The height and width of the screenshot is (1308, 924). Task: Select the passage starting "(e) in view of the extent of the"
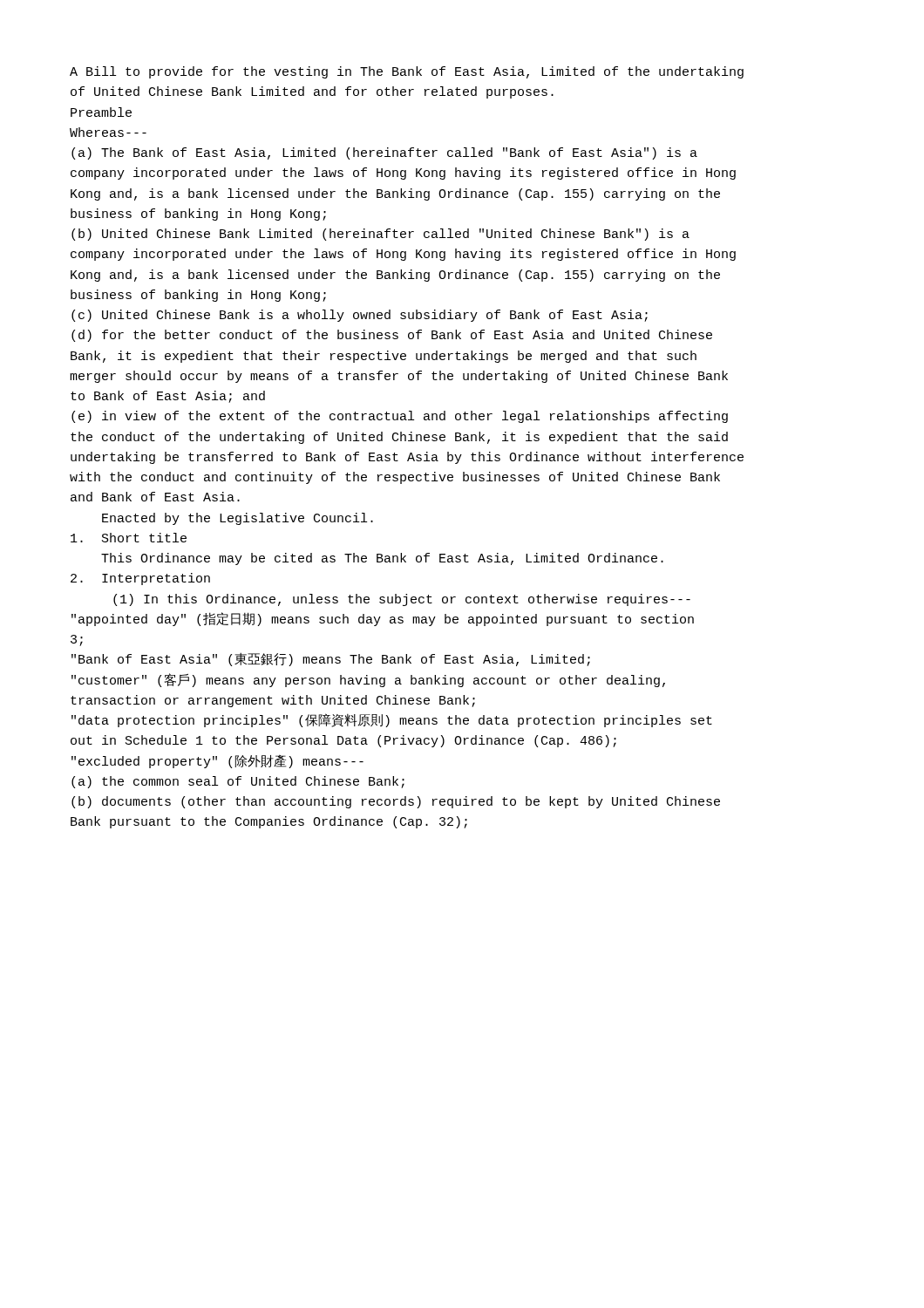pos(407,458)
